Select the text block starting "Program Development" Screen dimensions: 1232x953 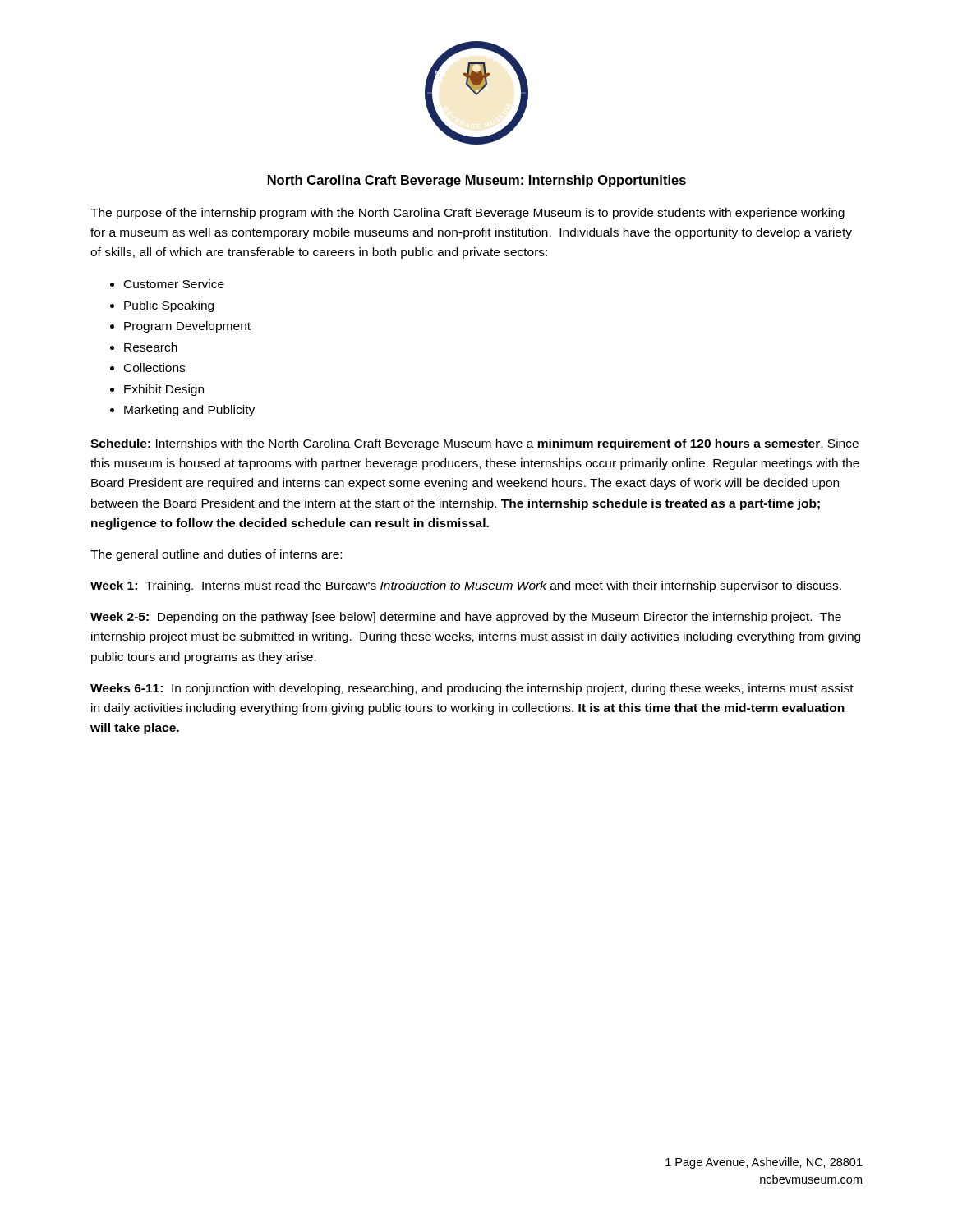point(187,326)
